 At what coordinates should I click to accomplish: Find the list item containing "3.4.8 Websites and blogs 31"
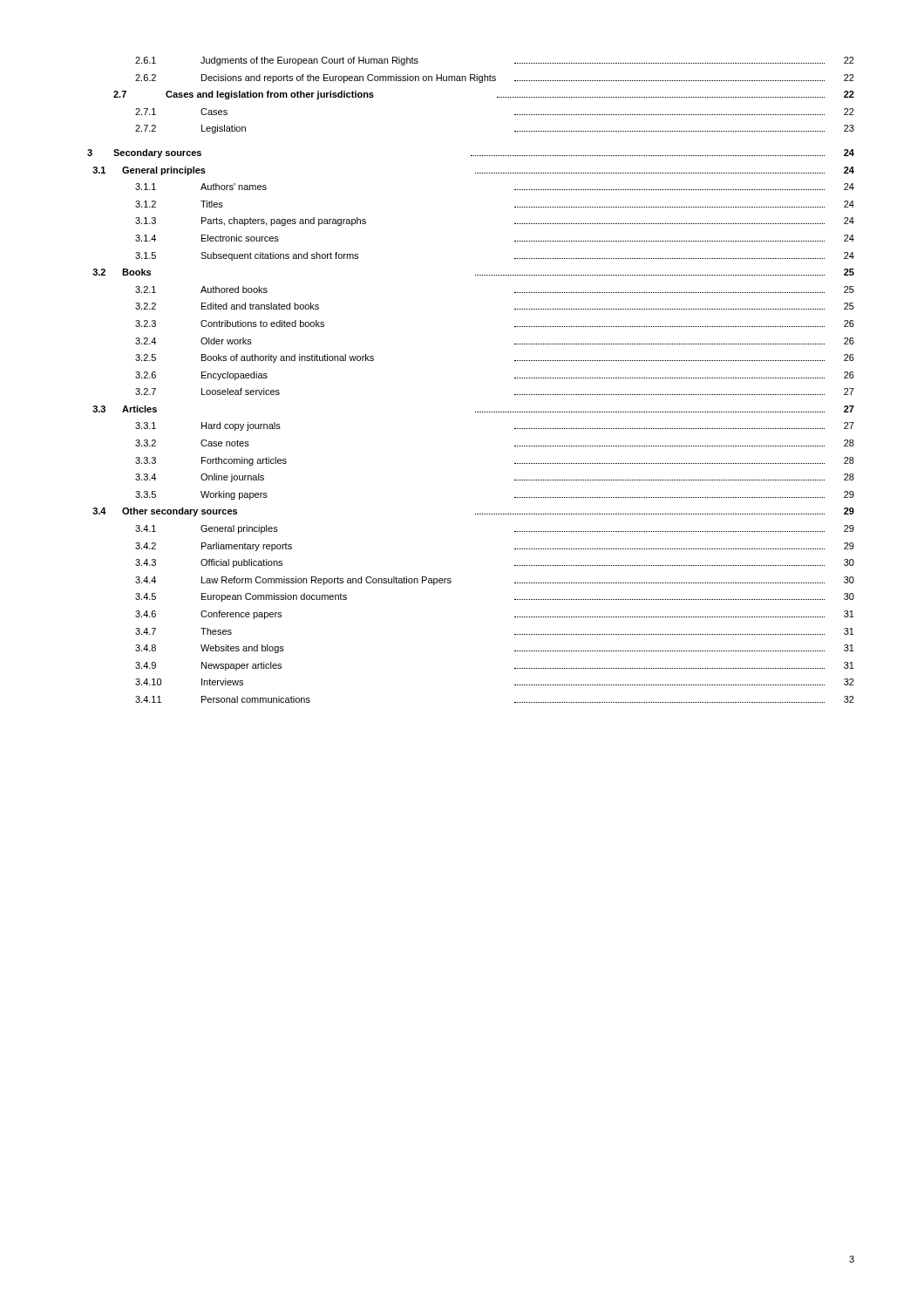tap(145, 649)
